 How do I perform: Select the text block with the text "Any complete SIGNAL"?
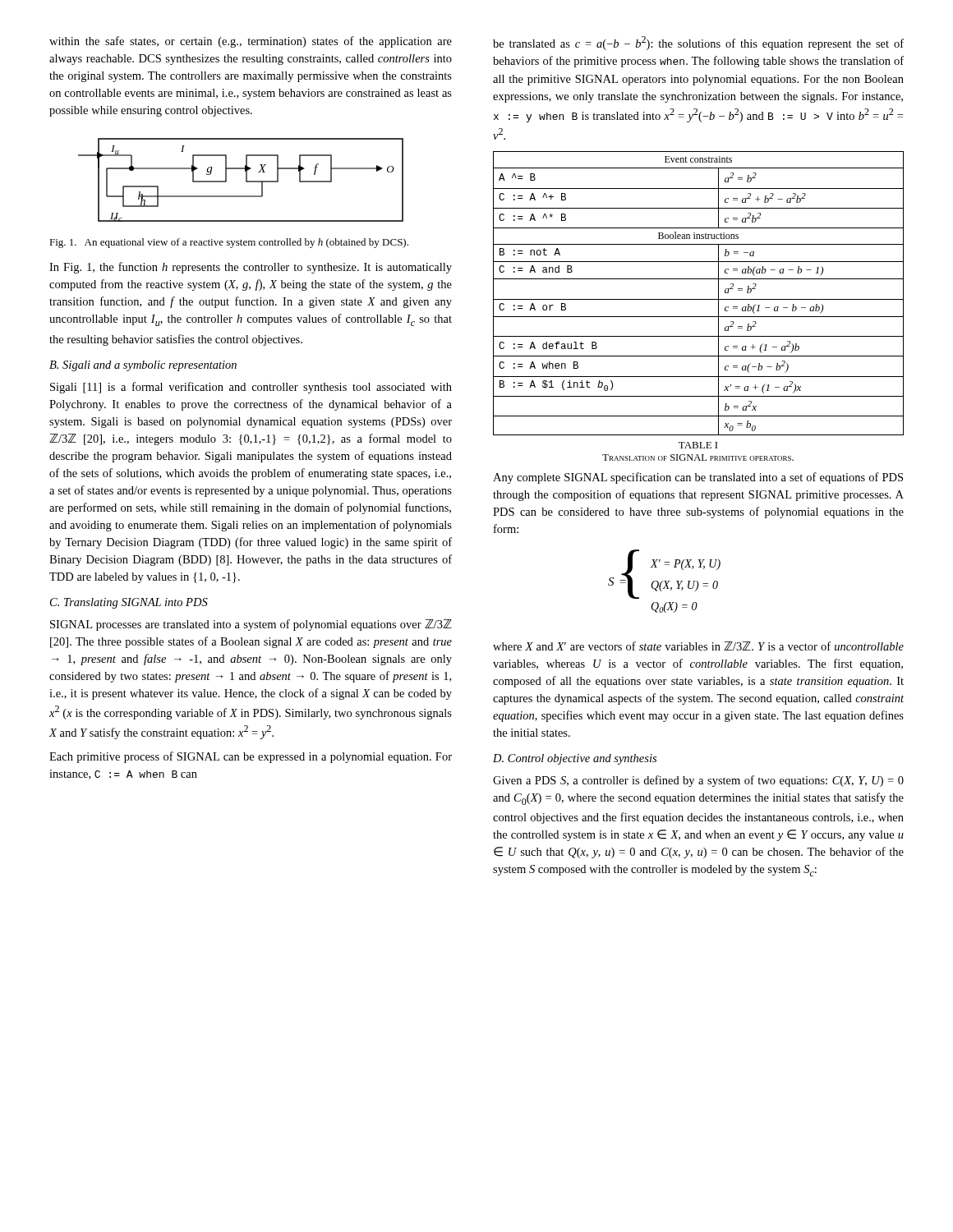[x=698, y=503]
